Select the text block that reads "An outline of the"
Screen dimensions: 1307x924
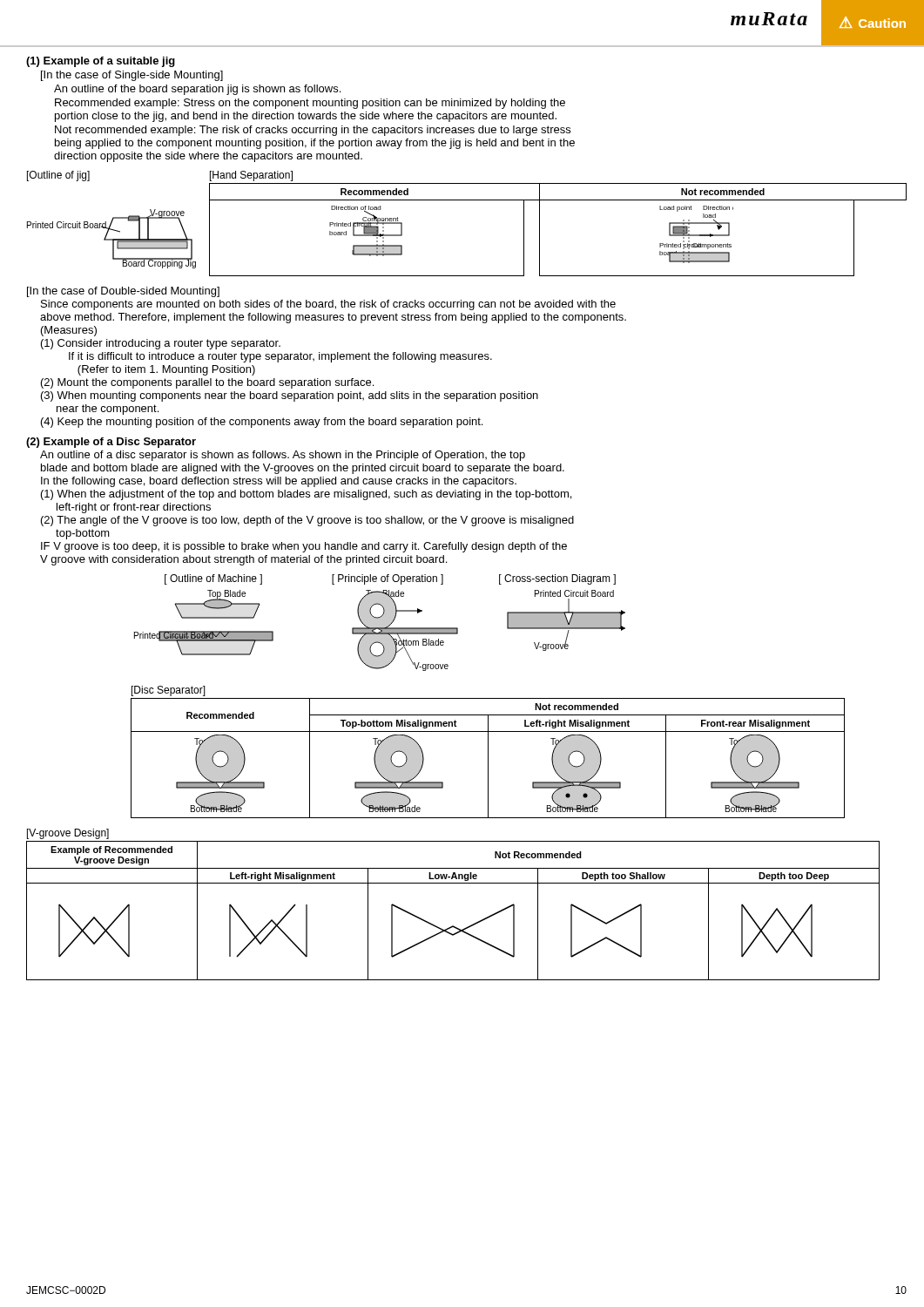coord(198,88)
